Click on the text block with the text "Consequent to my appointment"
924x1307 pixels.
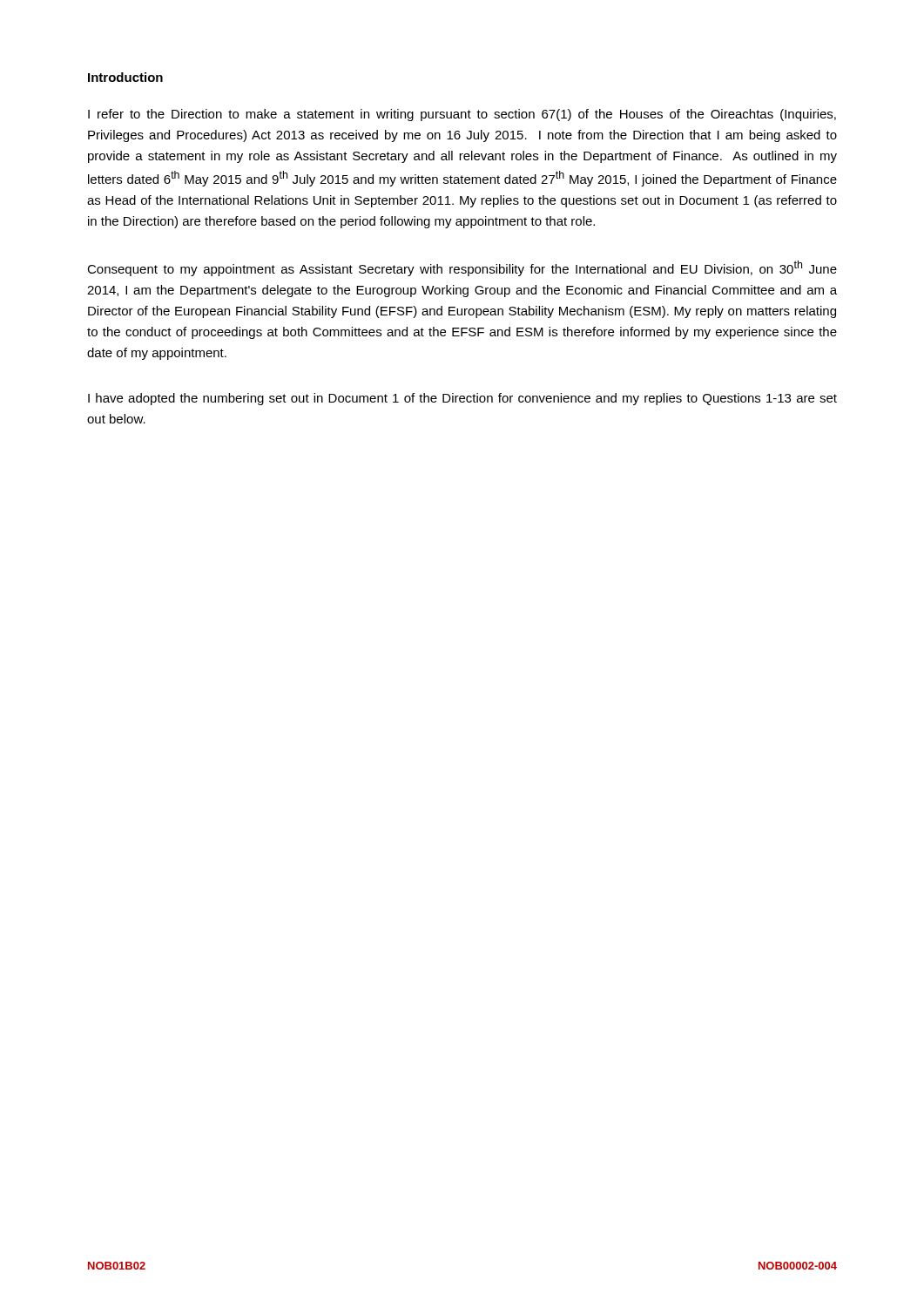[x=462, y=309]
